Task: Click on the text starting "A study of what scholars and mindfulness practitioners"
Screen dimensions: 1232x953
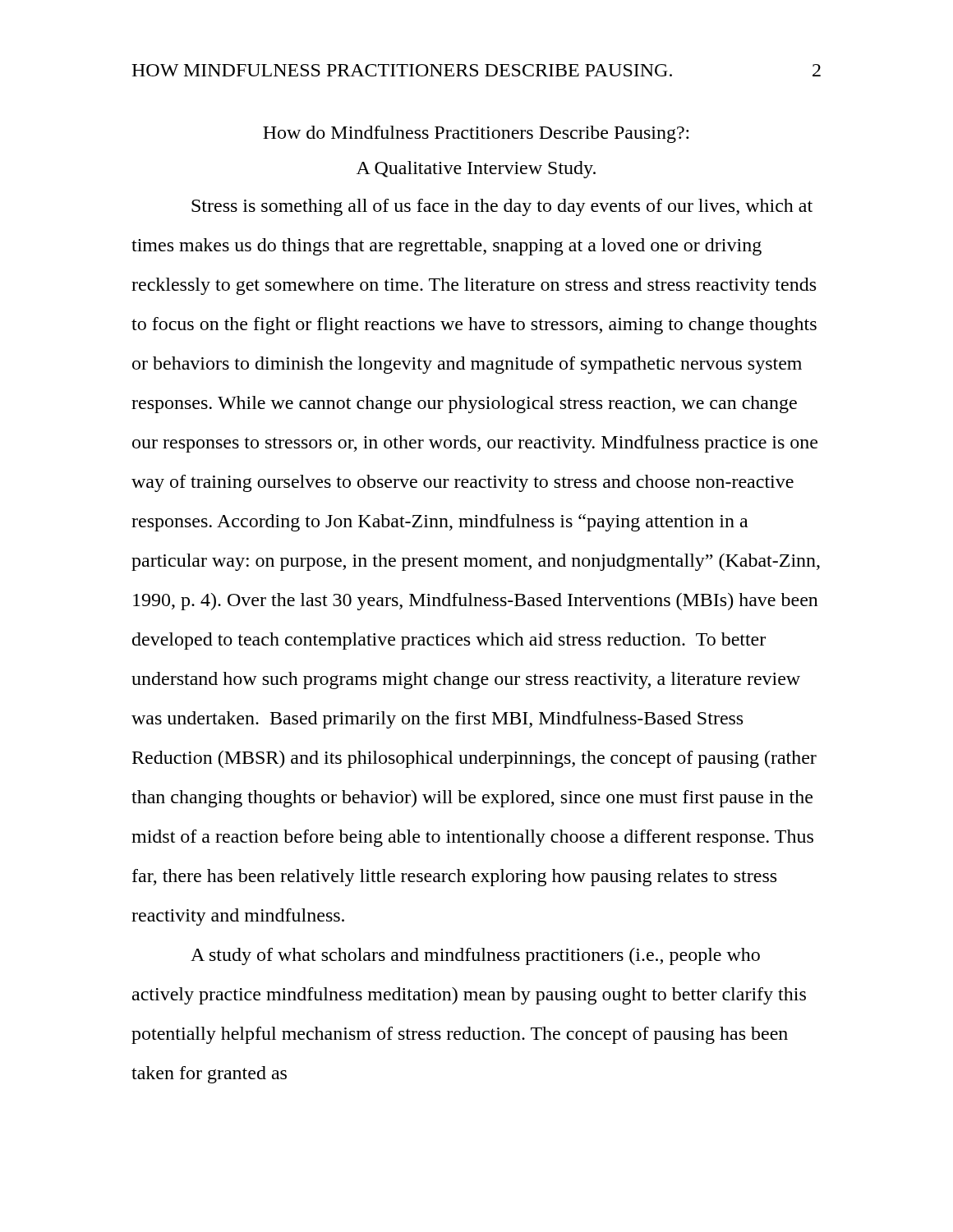Action: tap(475, 956)
